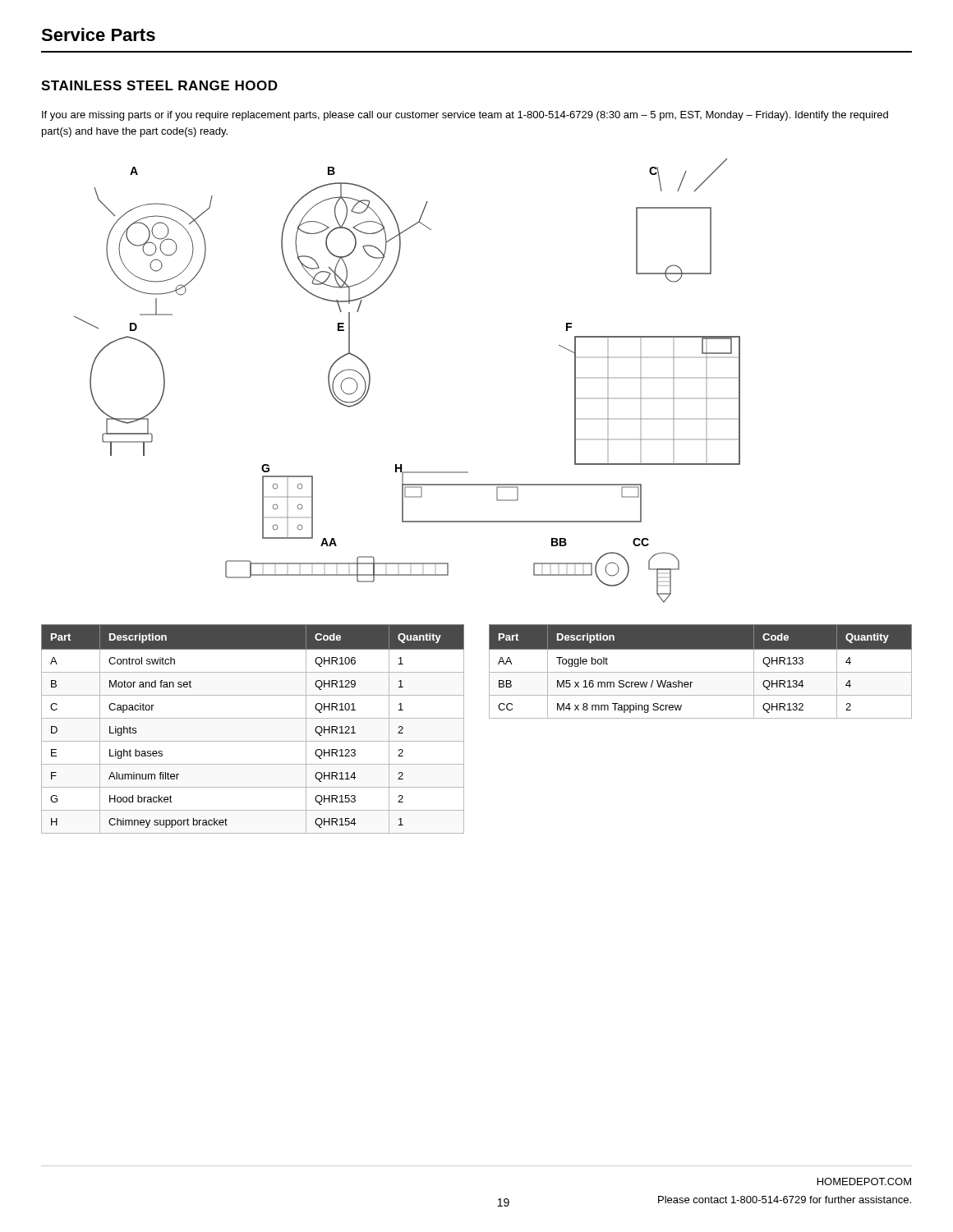Find the engineering diagram
Screen dimensions: 1232x953
476,382
